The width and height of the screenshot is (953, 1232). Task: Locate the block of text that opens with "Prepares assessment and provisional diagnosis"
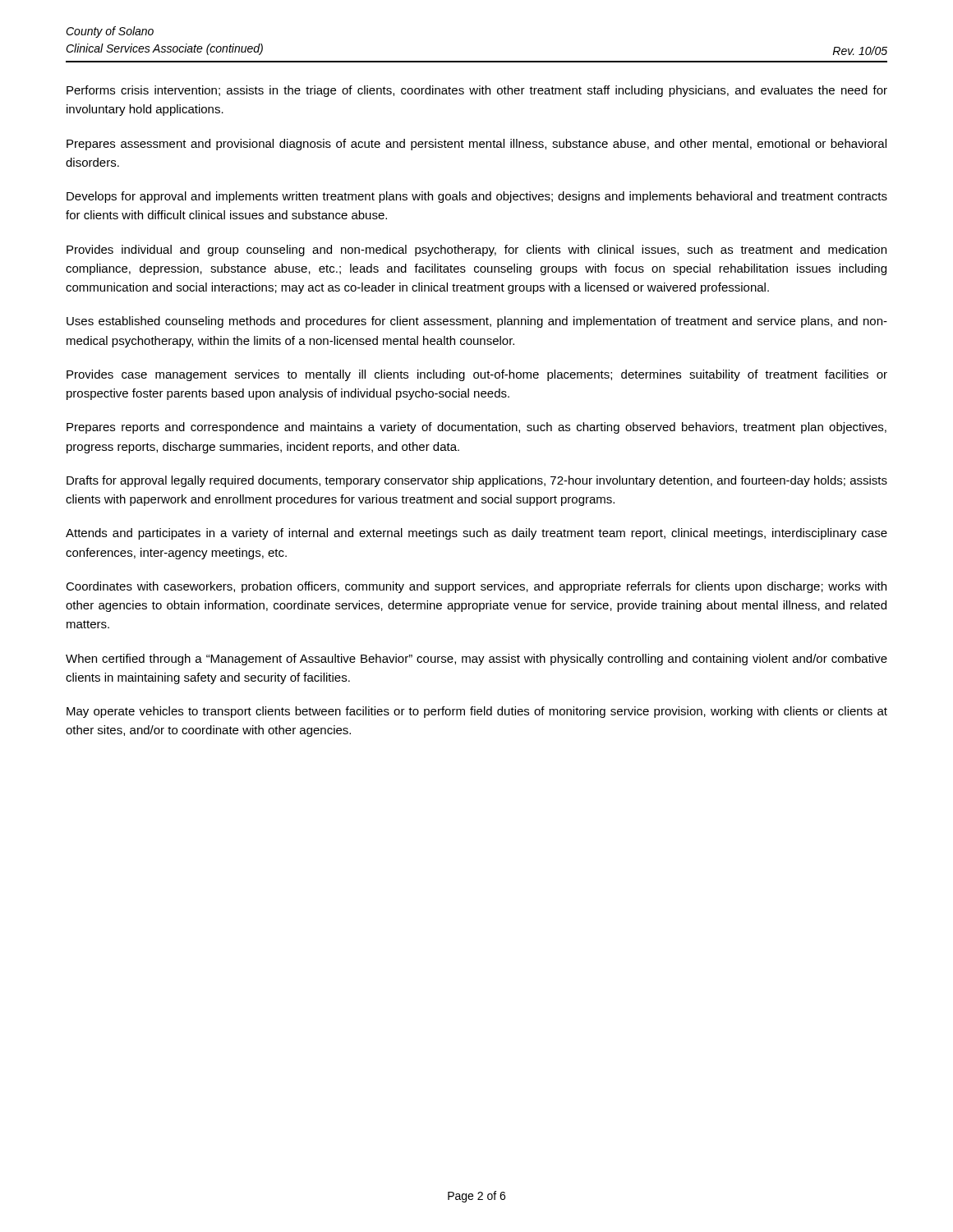476,152
